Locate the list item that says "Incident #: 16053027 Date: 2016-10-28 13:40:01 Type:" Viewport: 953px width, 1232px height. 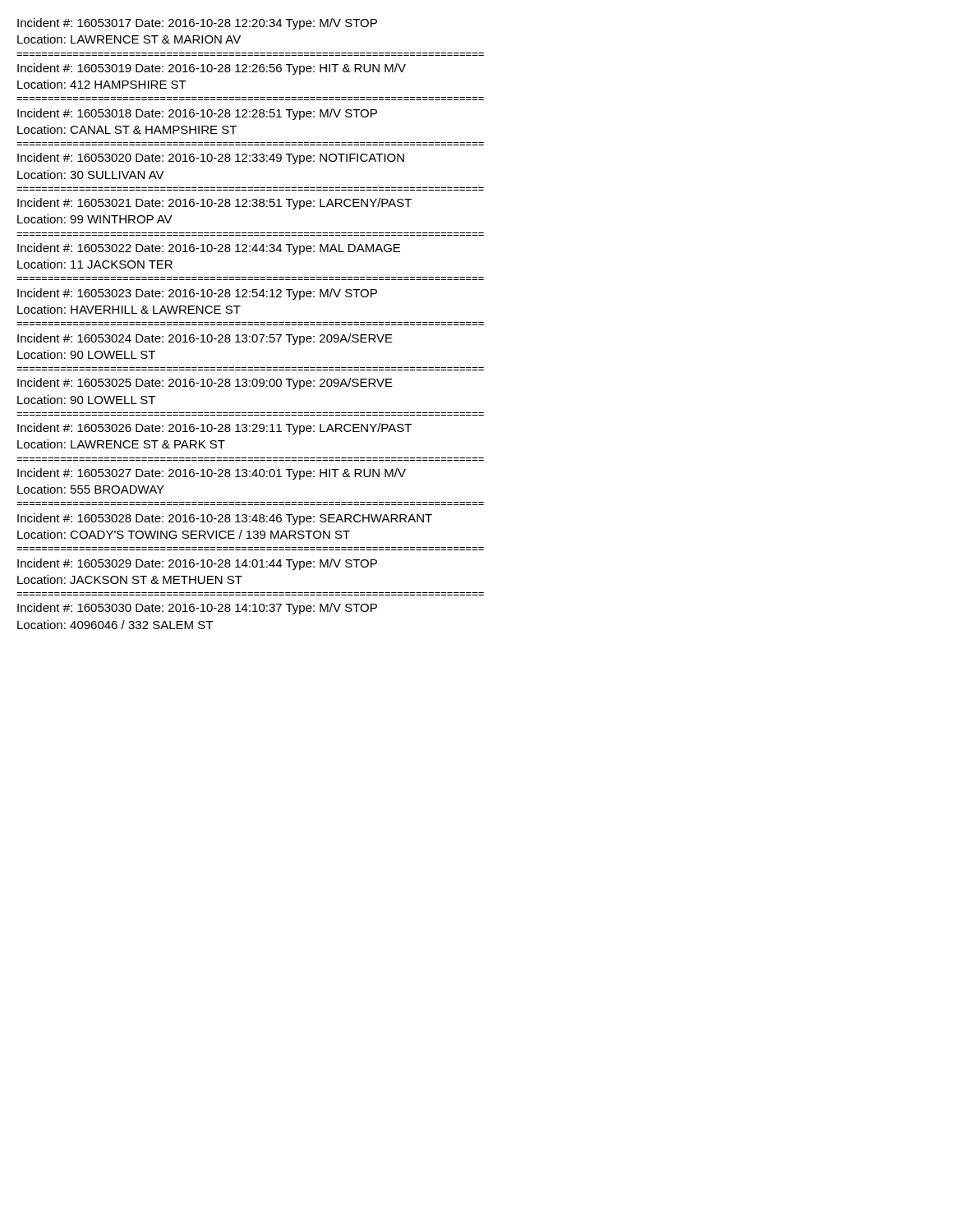click(x=212, y=474)
